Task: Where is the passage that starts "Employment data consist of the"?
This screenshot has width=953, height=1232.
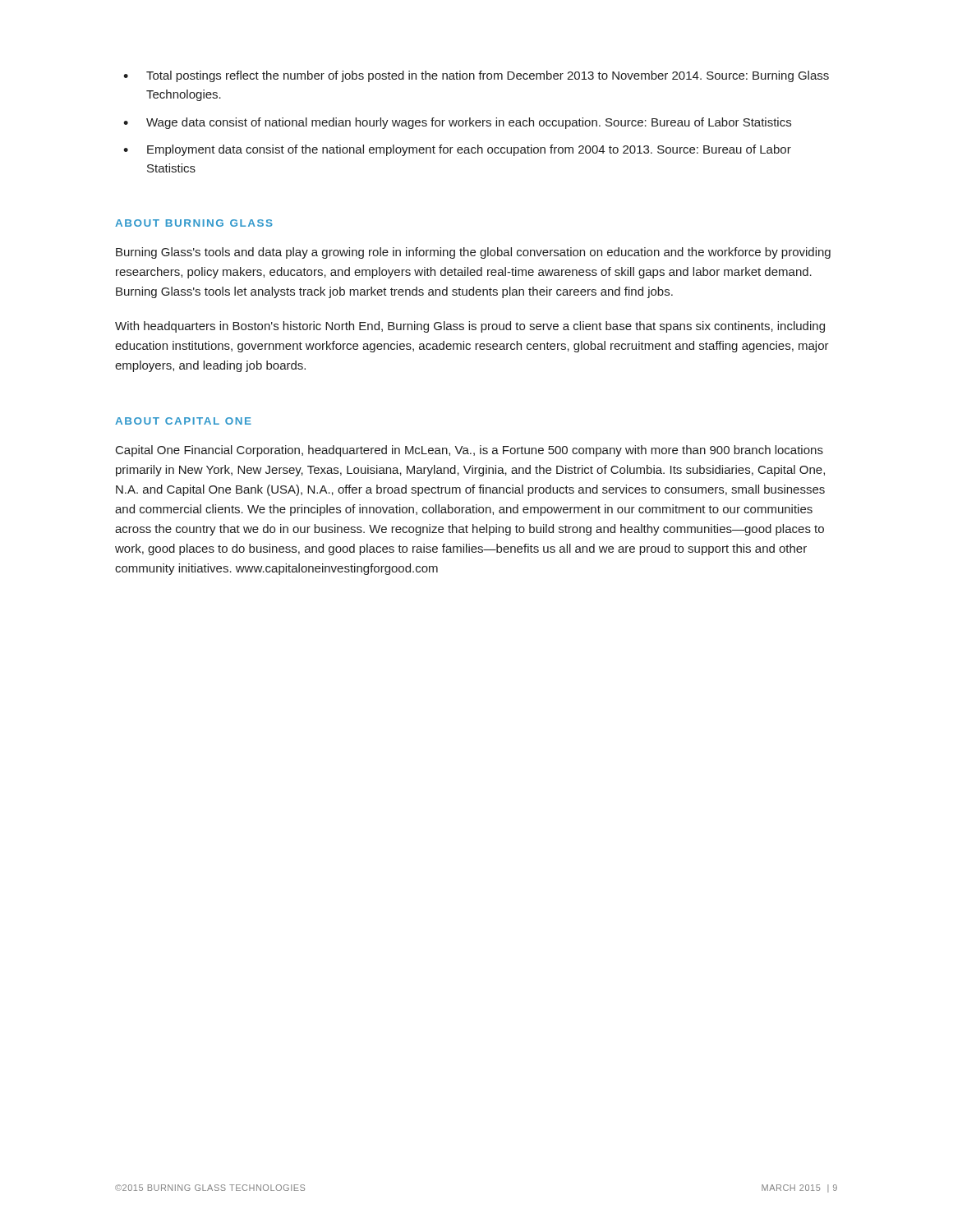Action: pos(469,158)
